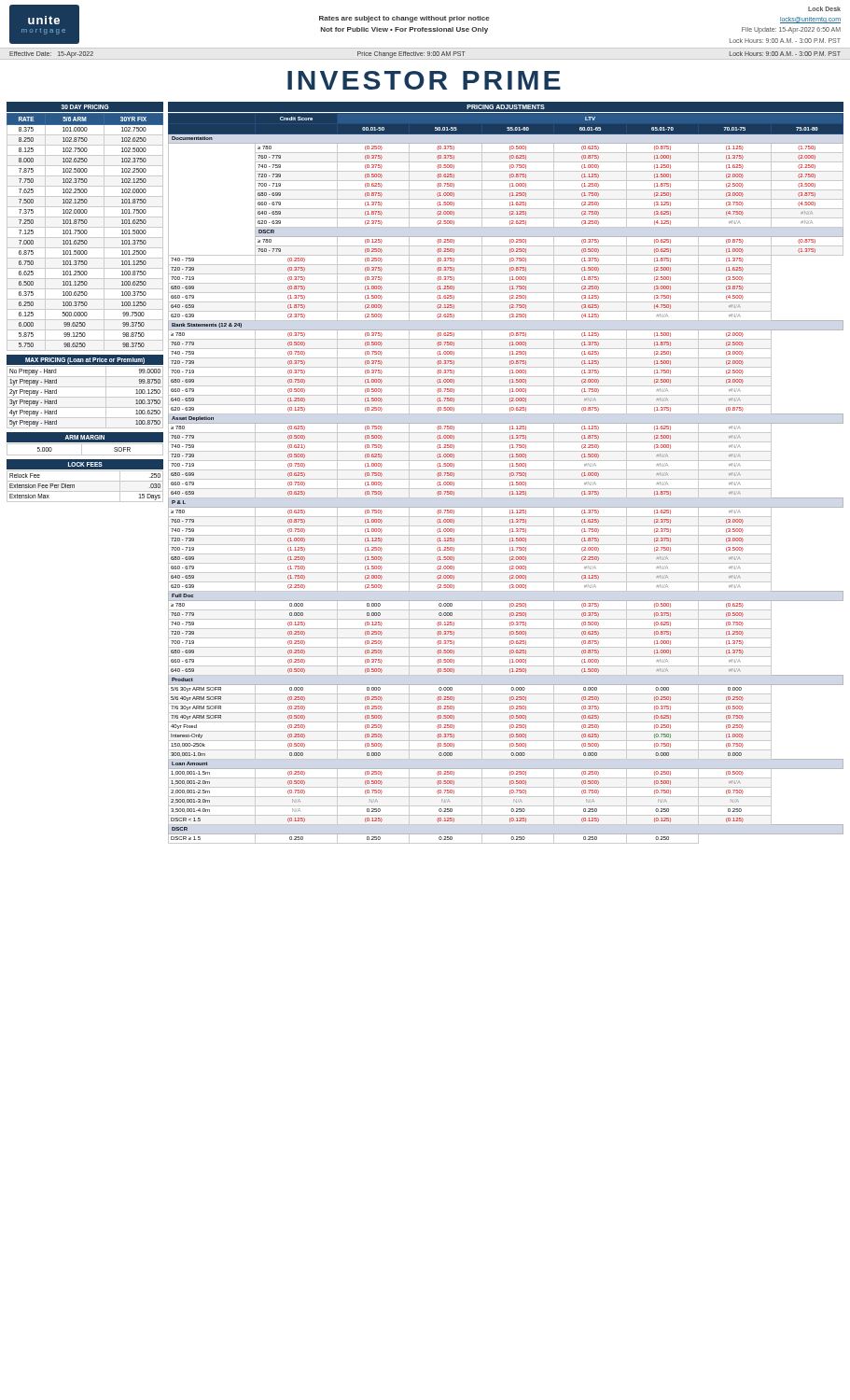Image resolution: width=850 pixels, height=1400 pixels.
Task: Navigate to the block starting "MAX PRICING (Loan"
Action: point(85,360)
